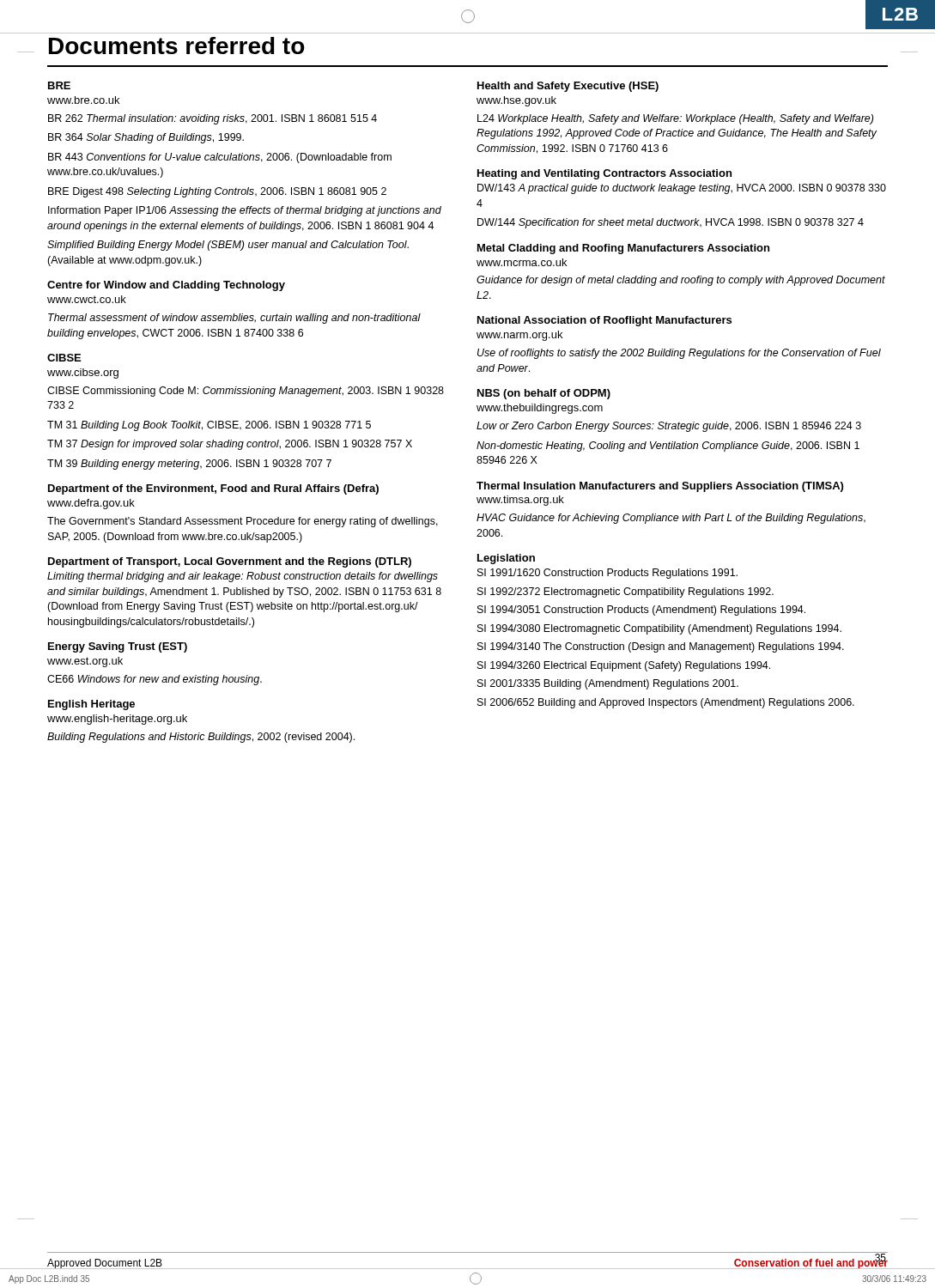
Task: Click the section header that begins "Energy Saving Trust"
Action: pyautogui.click(x=118, y=647)
